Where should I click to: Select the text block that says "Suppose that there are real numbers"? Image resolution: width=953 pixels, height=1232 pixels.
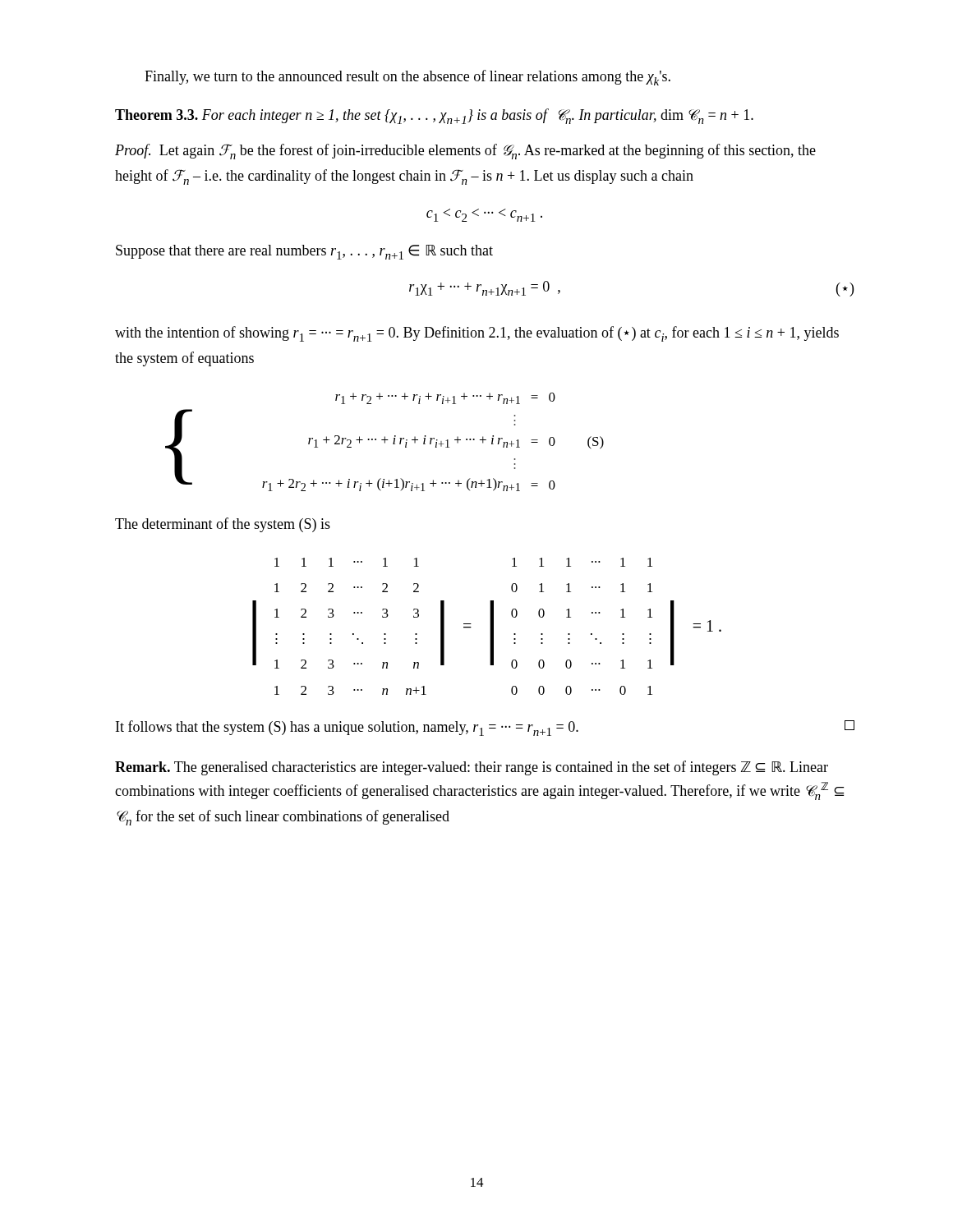pos(304,252)
